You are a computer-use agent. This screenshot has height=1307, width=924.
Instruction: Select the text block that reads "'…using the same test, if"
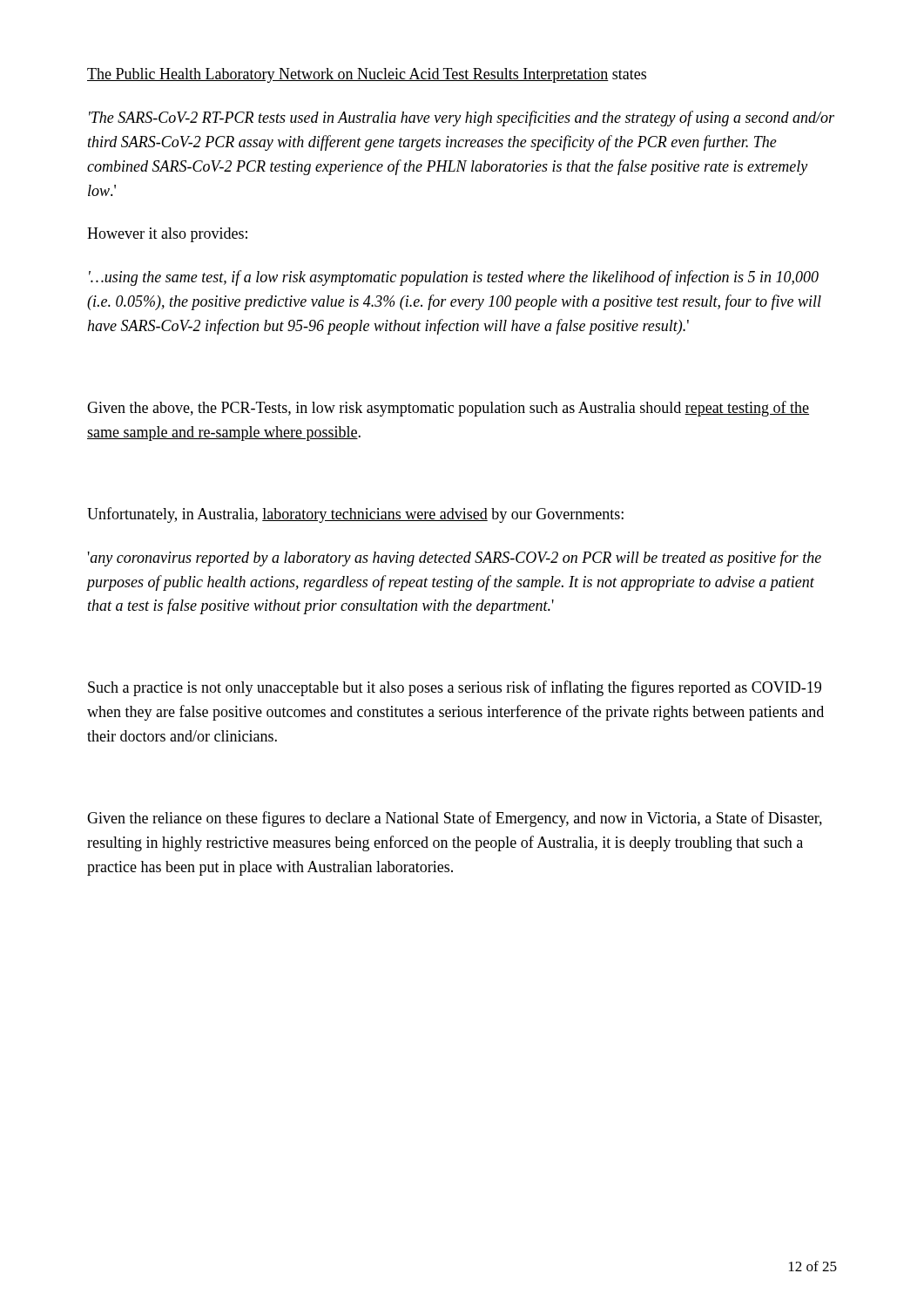click(x=454, y=302)
